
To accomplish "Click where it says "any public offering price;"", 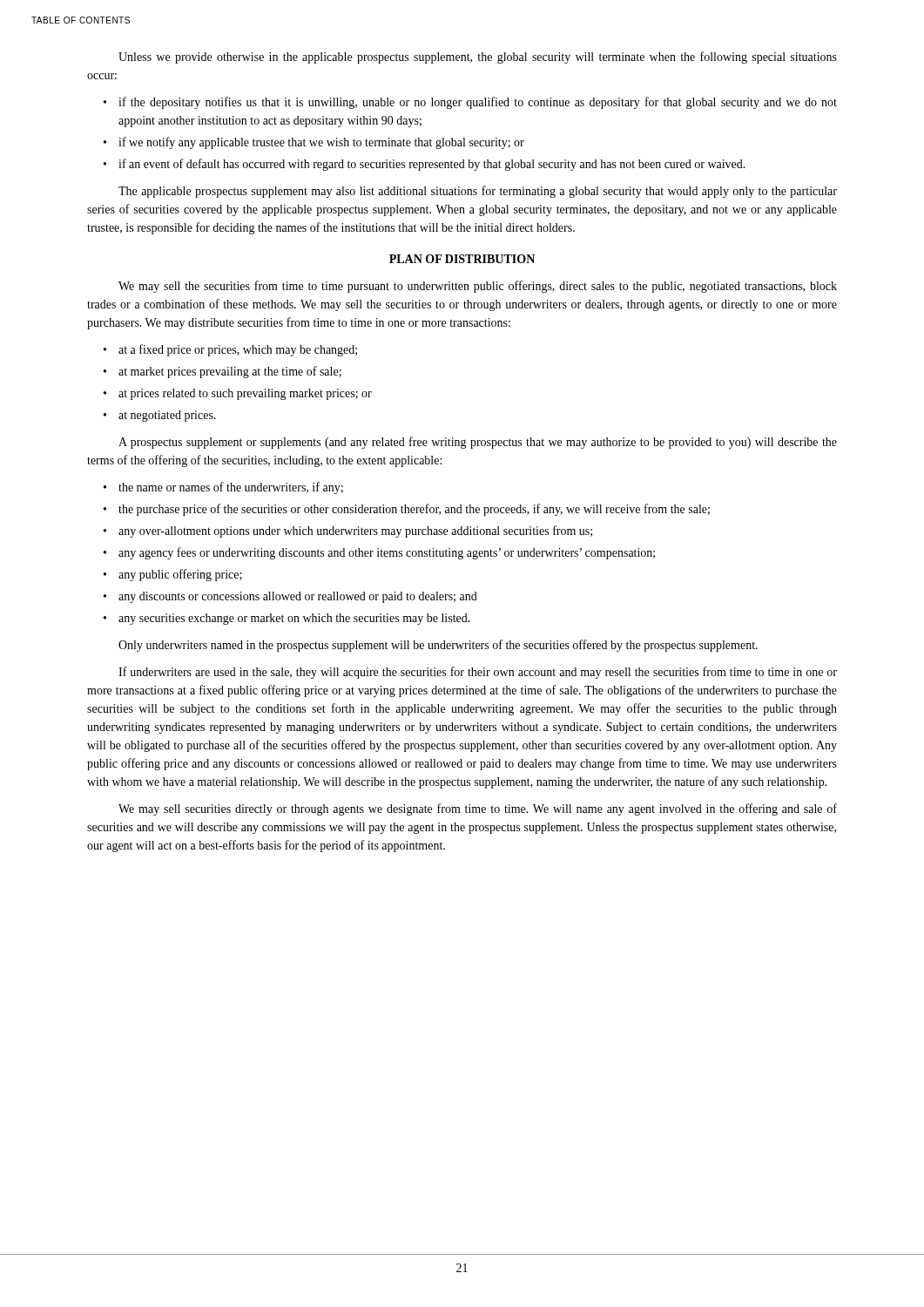I will click(x=180, y=575).
